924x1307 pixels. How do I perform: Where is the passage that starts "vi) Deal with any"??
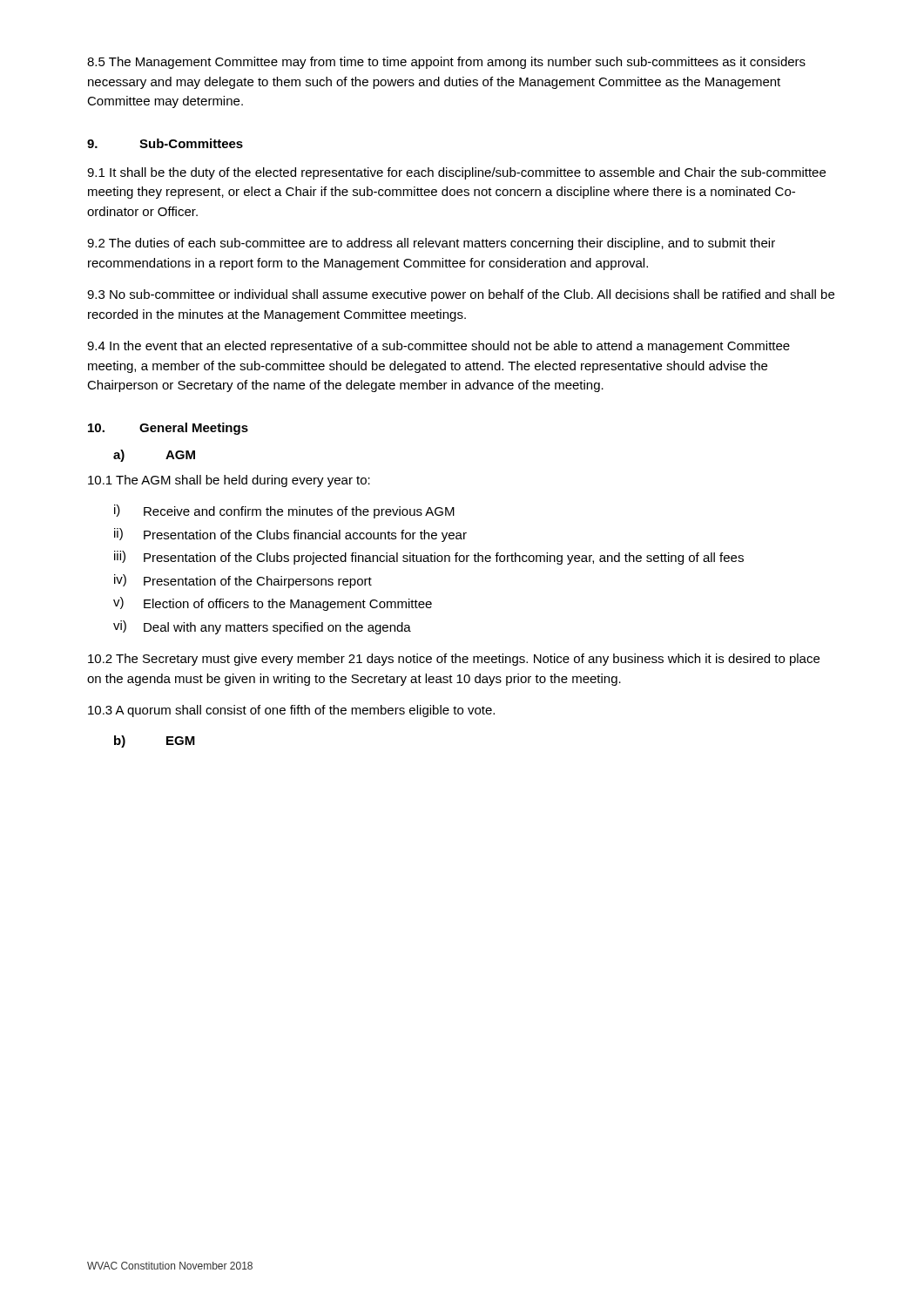point(262,627)
